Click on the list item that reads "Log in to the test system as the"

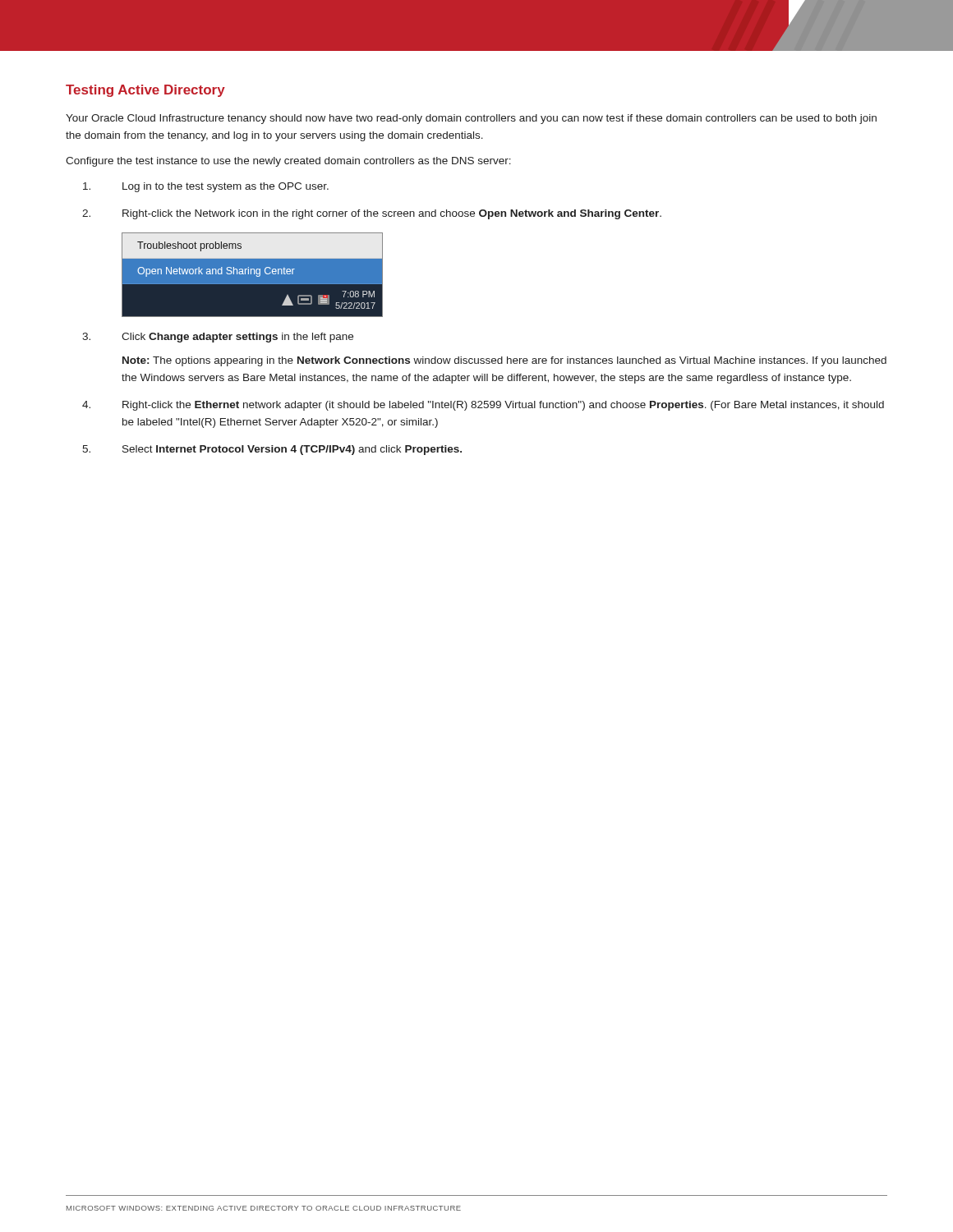[206, 187]
